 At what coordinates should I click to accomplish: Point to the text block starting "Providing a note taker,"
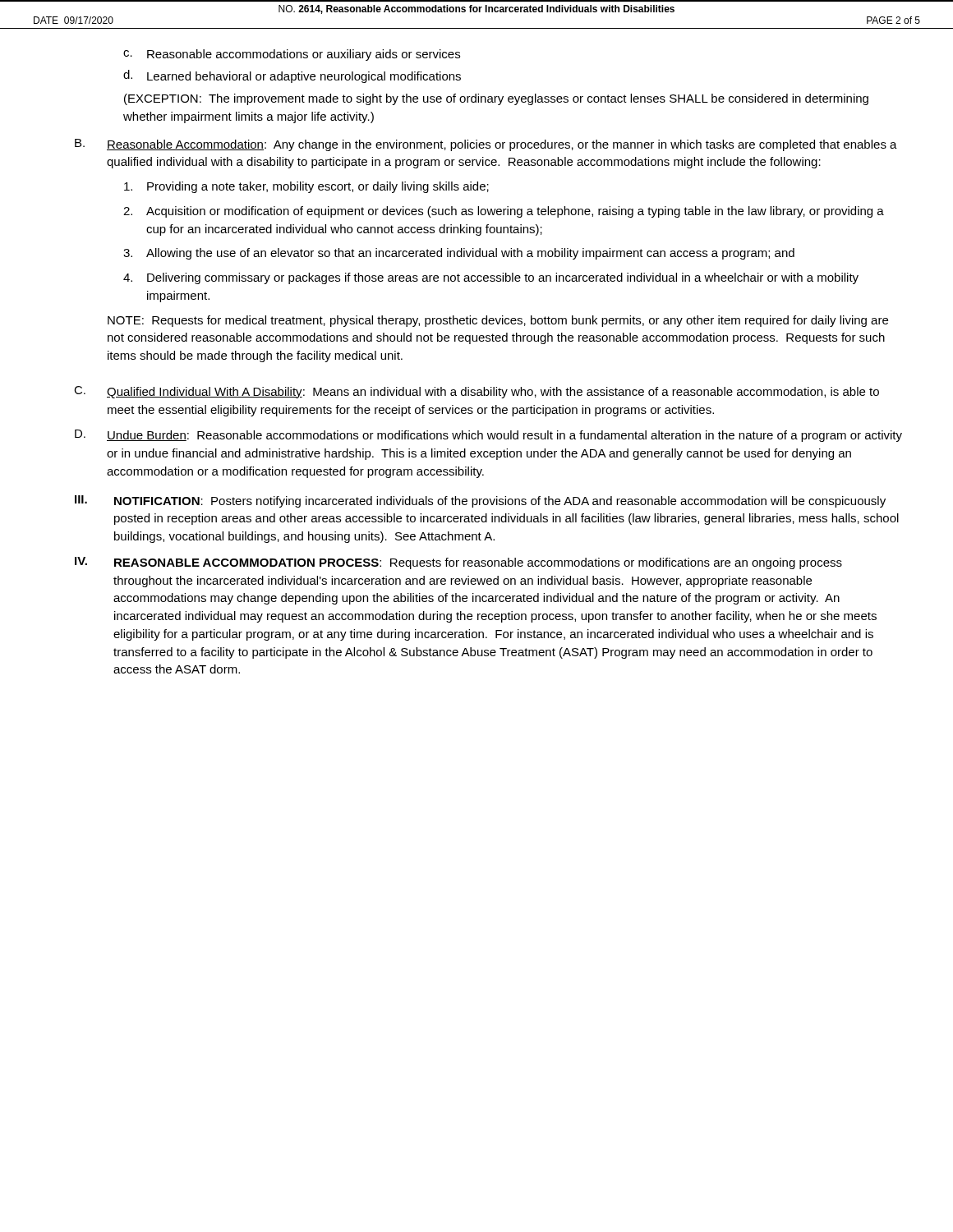[306, 187]
